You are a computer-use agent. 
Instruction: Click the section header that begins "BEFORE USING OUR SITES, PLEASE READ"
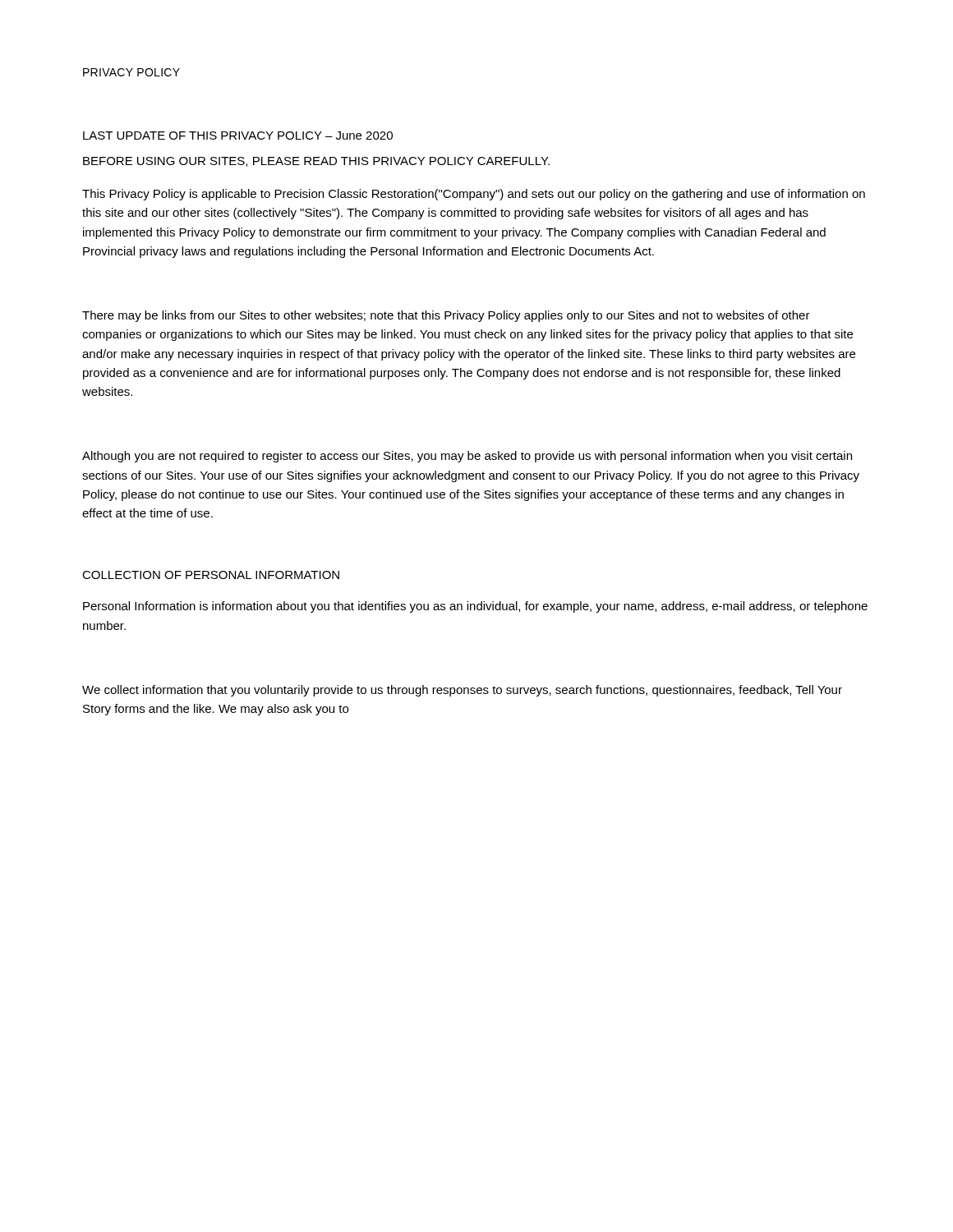tap(316, 161)
